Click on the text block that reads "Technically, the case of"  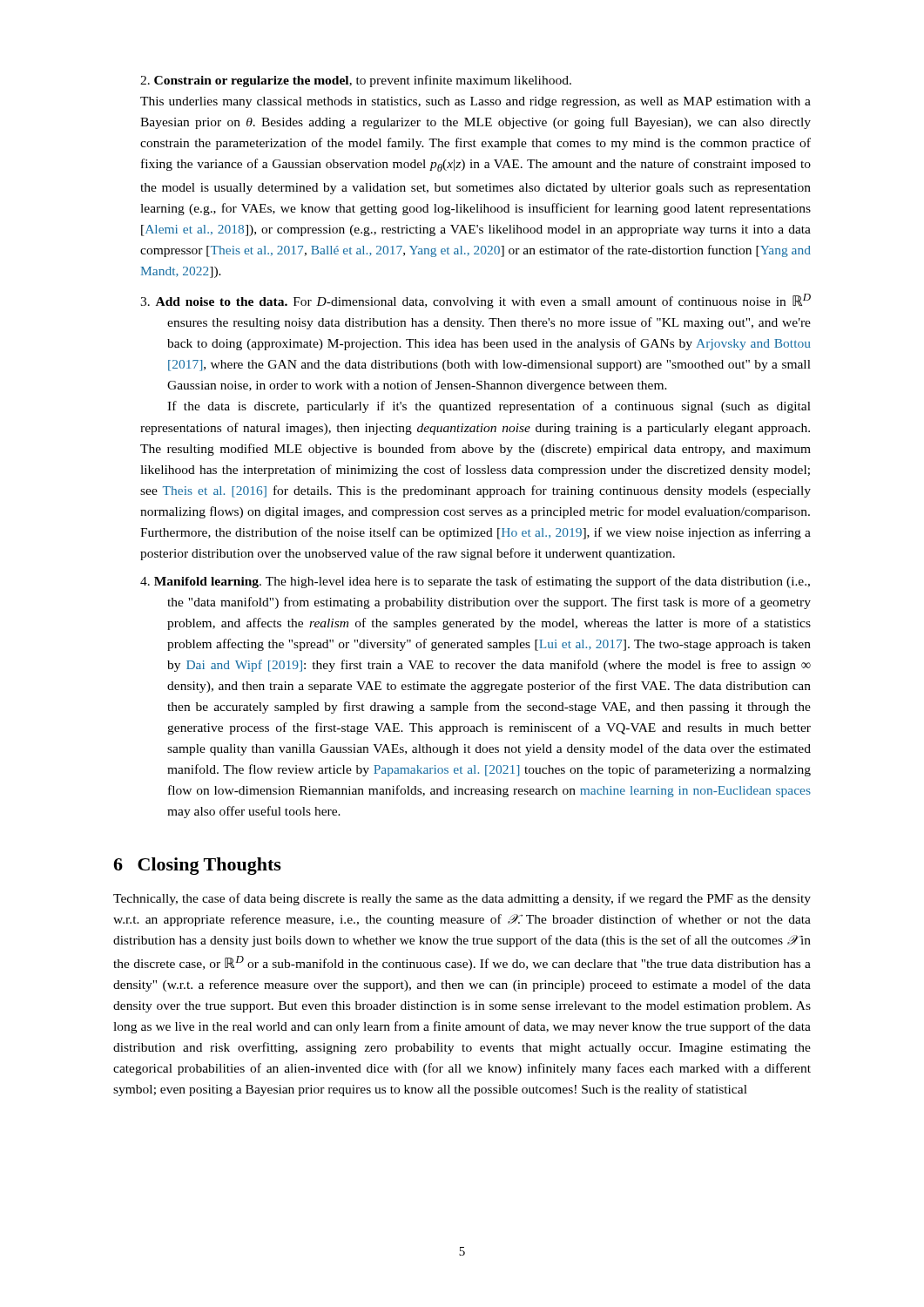point(462,994)
